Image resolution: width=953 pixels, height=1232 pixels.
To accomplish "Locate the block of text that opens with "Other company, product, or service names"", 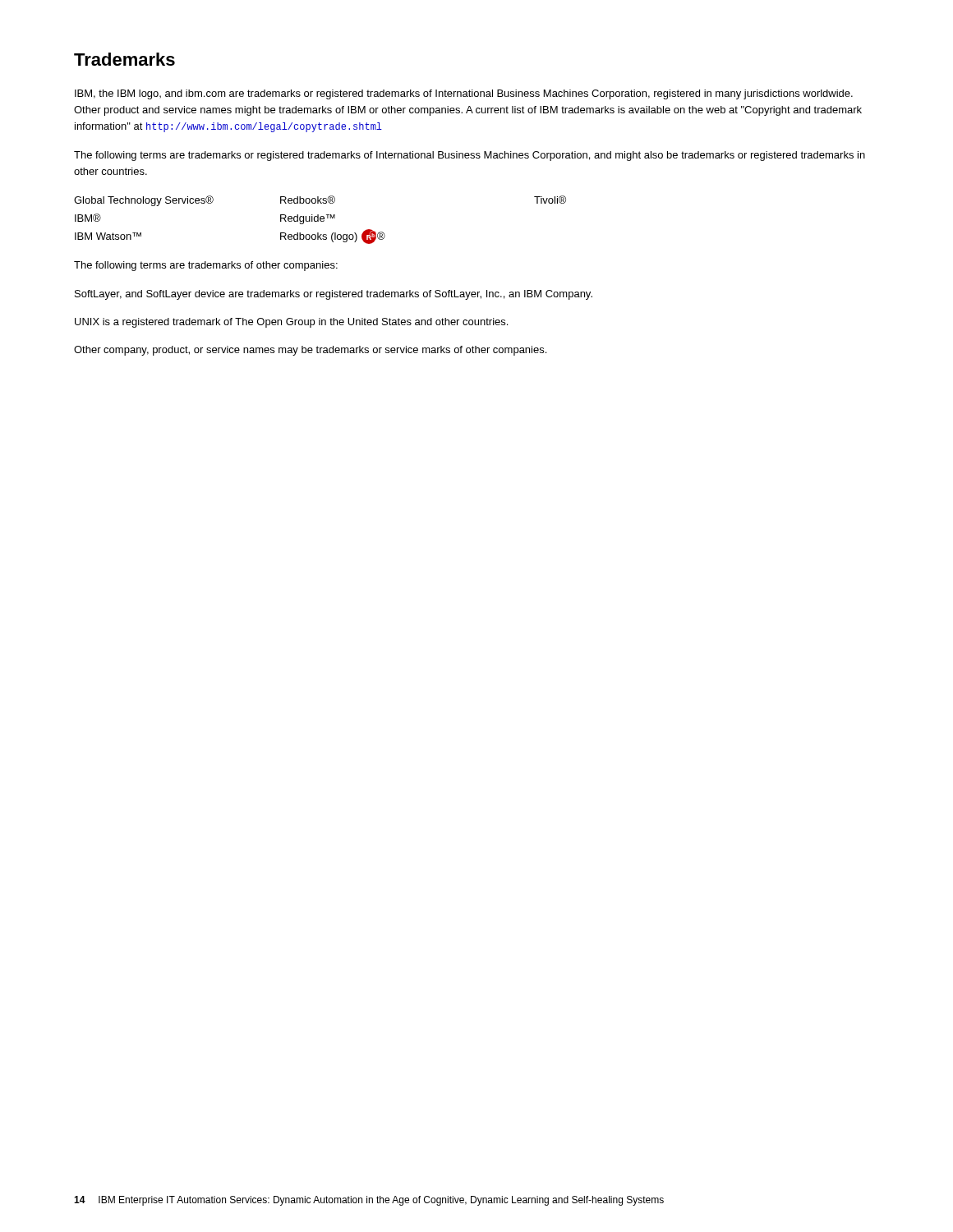I will pos(311,349).
